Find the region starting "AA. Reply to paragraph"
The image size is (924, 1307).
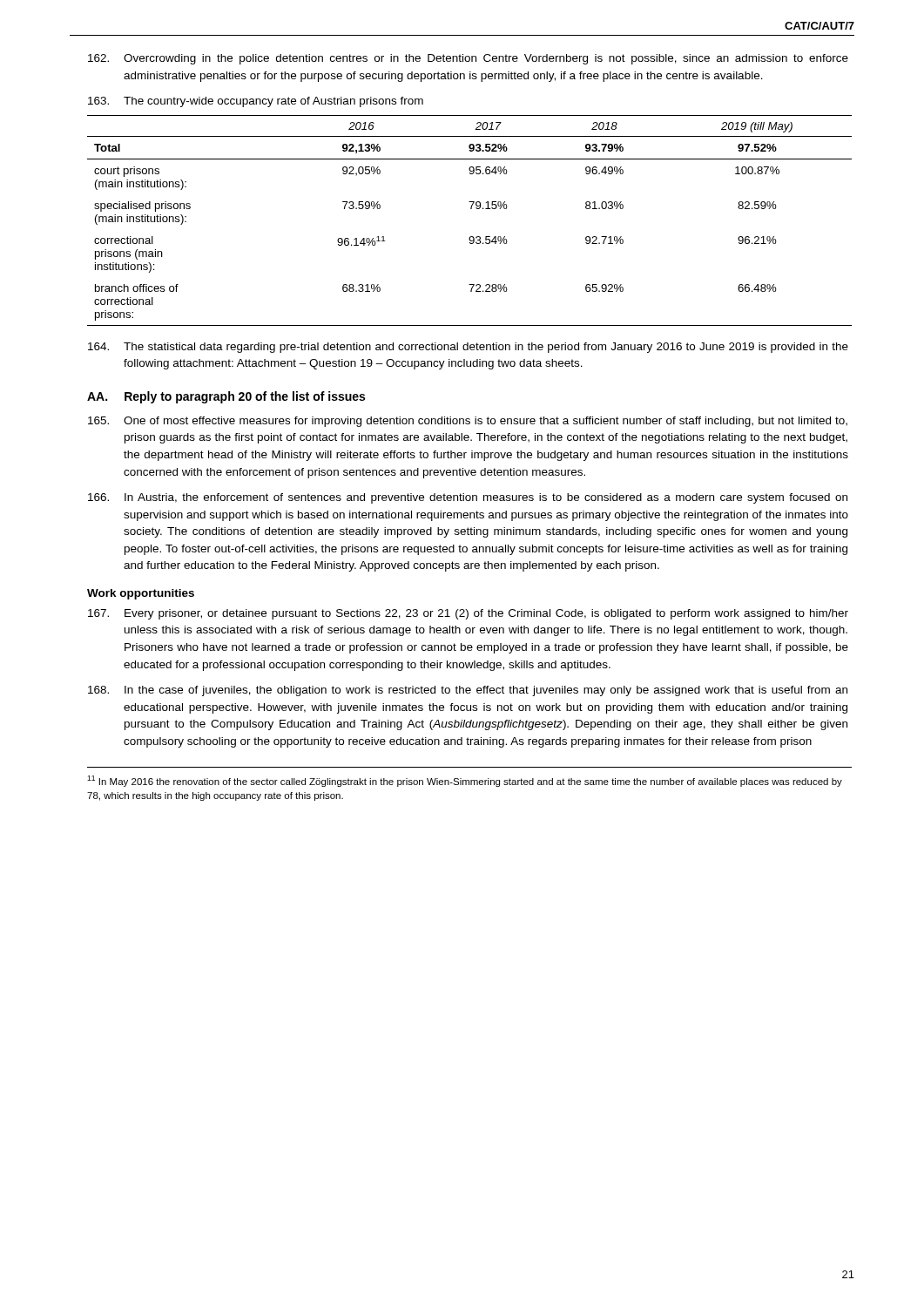tap(226, 396)
